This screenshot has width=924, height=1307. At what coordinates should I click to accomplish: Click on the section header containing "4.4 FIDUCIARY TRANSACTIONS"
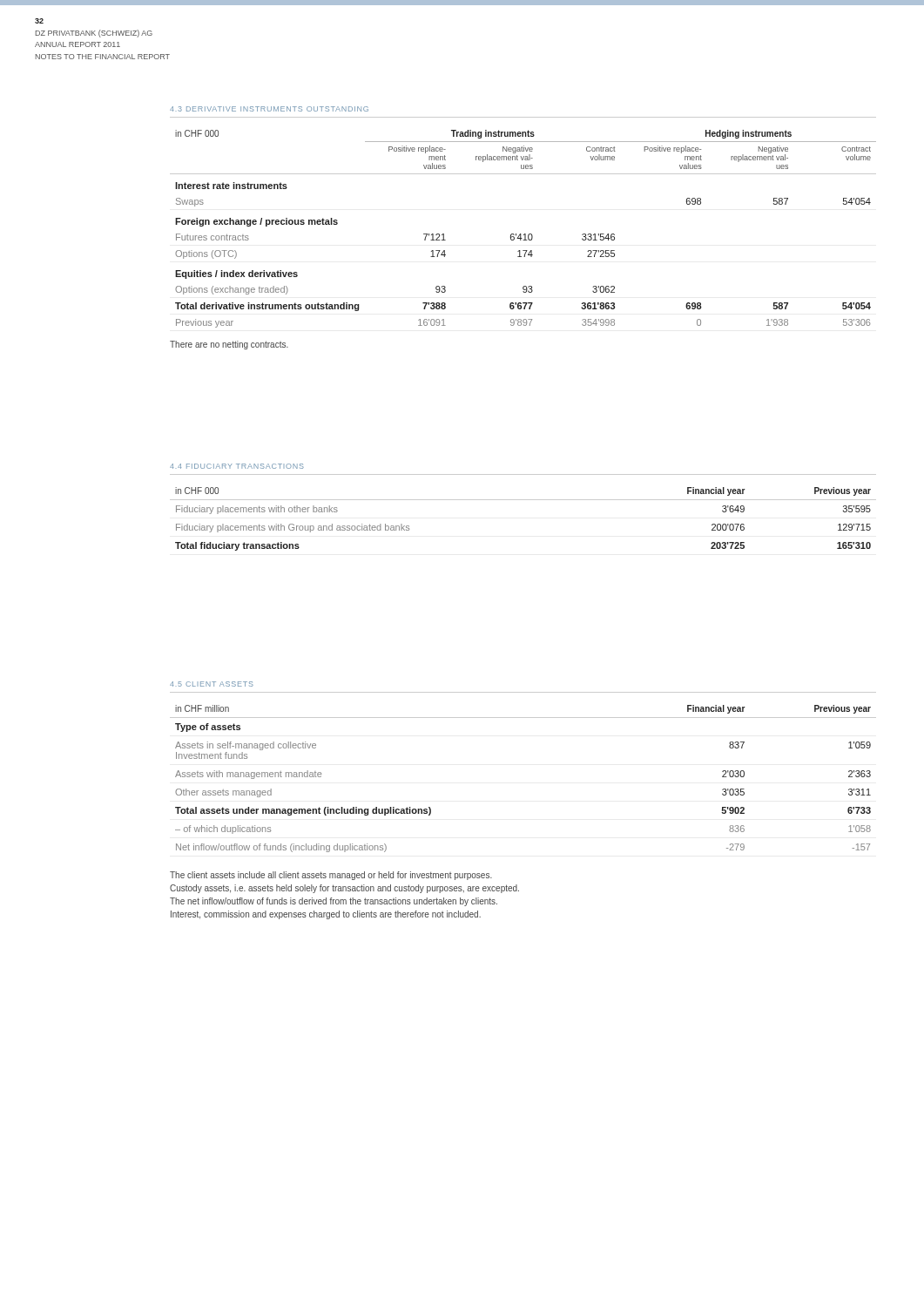coord(237,466)
